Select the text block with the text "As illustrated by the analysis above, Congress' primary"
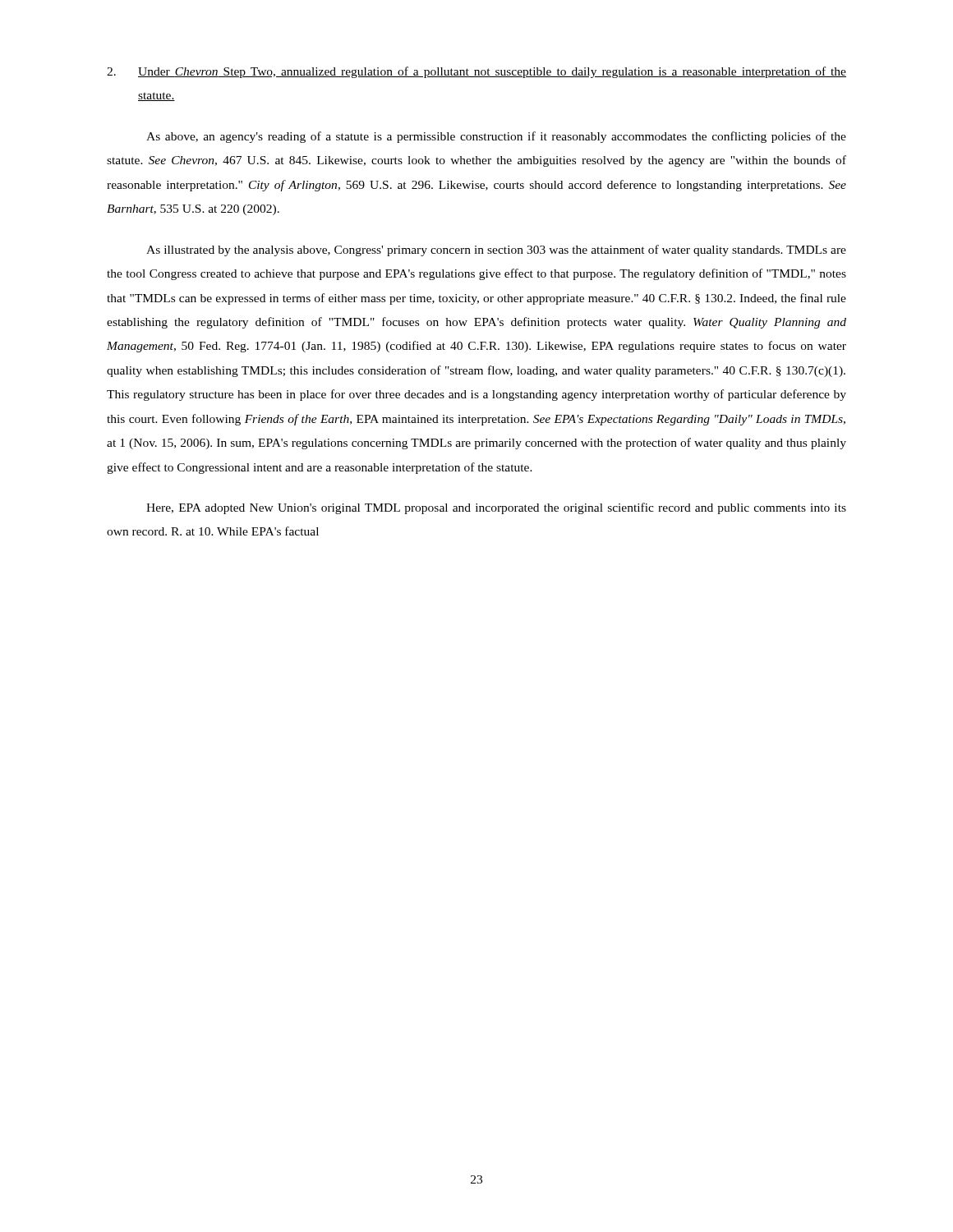The height and width of the screenshot is (1232, 953). (x=476, y=358)
